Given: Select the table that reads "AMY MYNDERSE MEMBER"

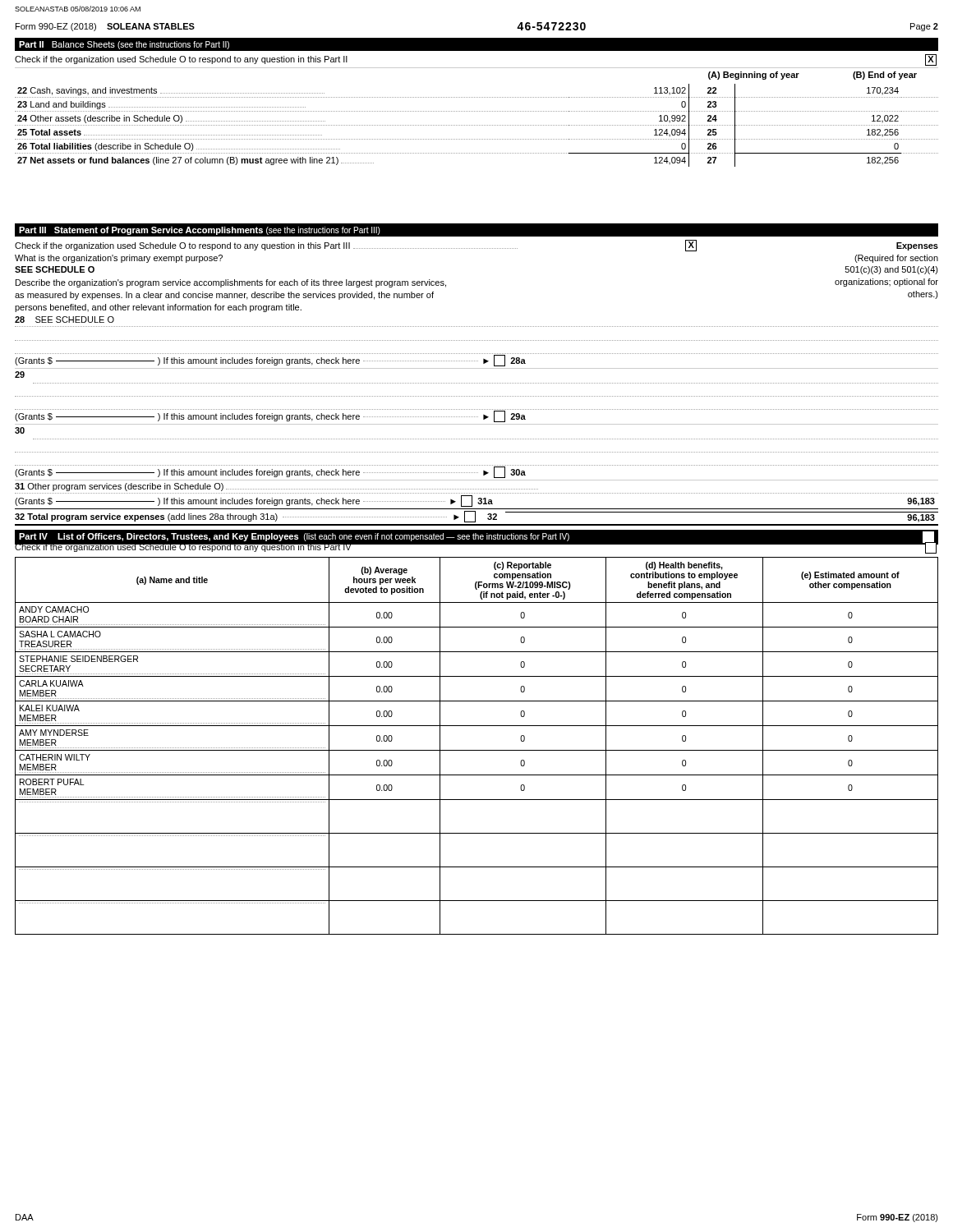Looking at the screenshot, I should tap(476, 746).
